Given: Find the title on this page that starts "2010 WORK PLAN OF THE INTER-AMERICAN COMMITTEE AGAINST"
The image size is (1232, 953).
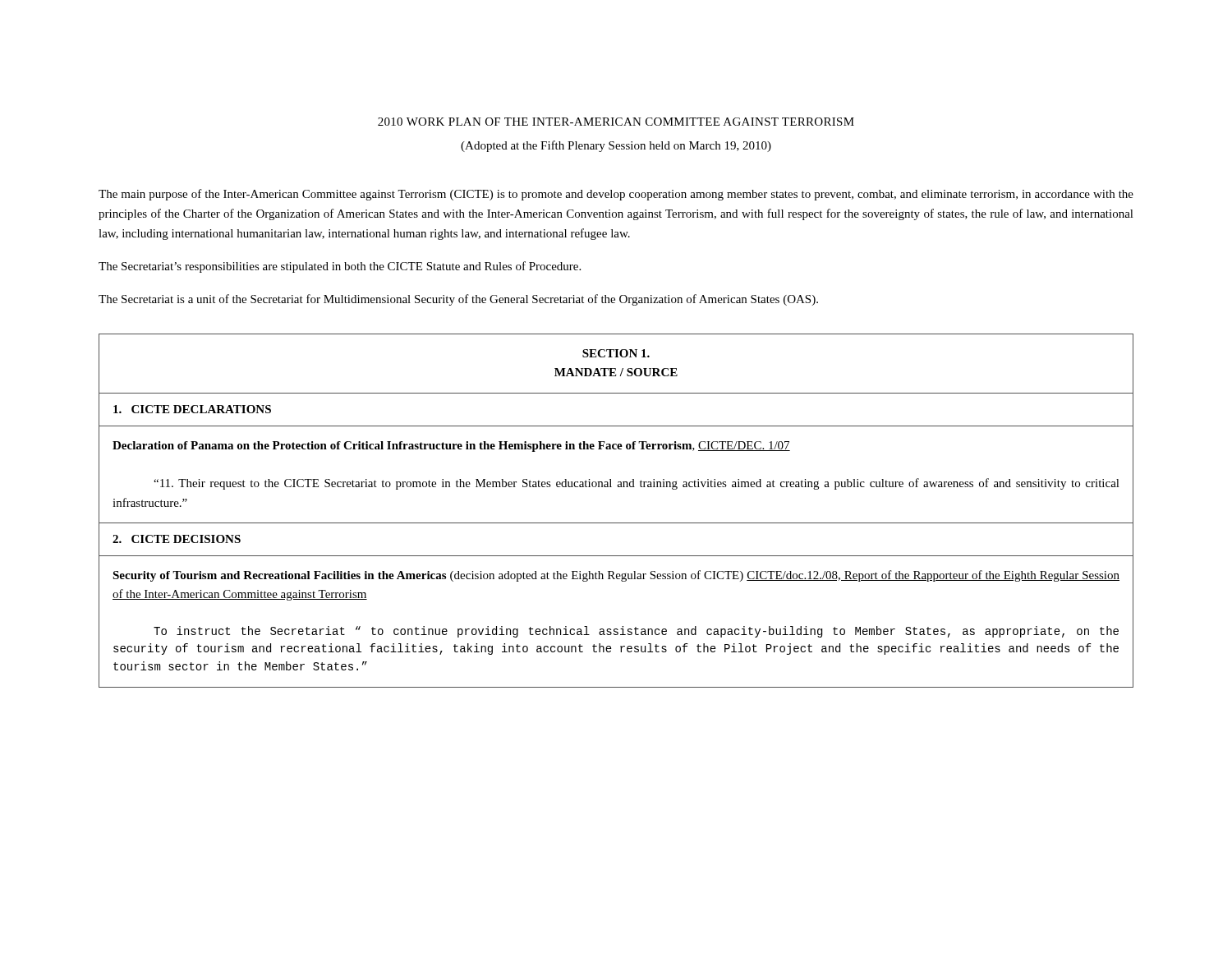Looking at the screenshot, I should tap(616, 122).
